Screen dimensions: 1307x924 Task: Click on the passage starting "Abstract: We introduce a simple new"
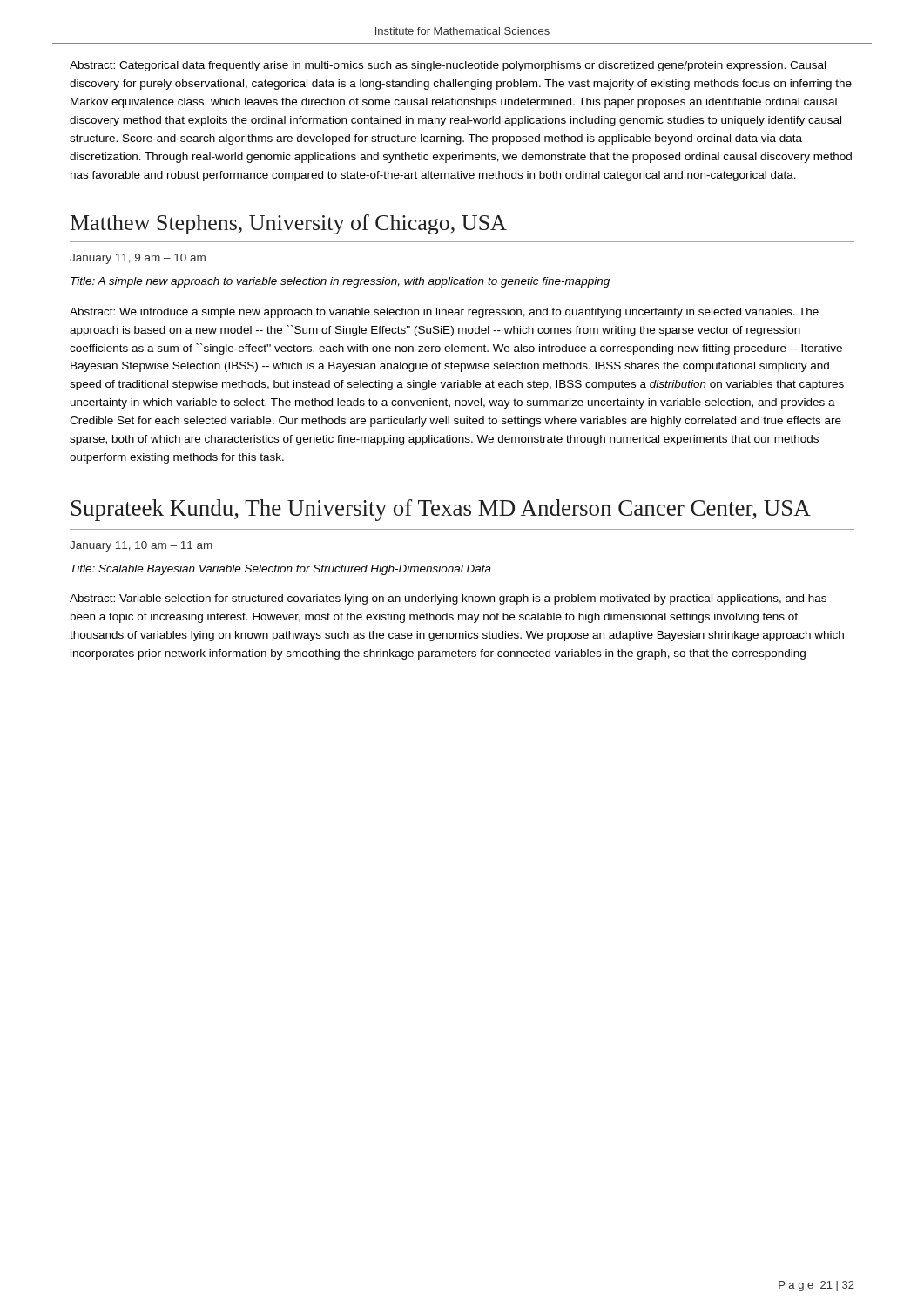coord(457,384)
